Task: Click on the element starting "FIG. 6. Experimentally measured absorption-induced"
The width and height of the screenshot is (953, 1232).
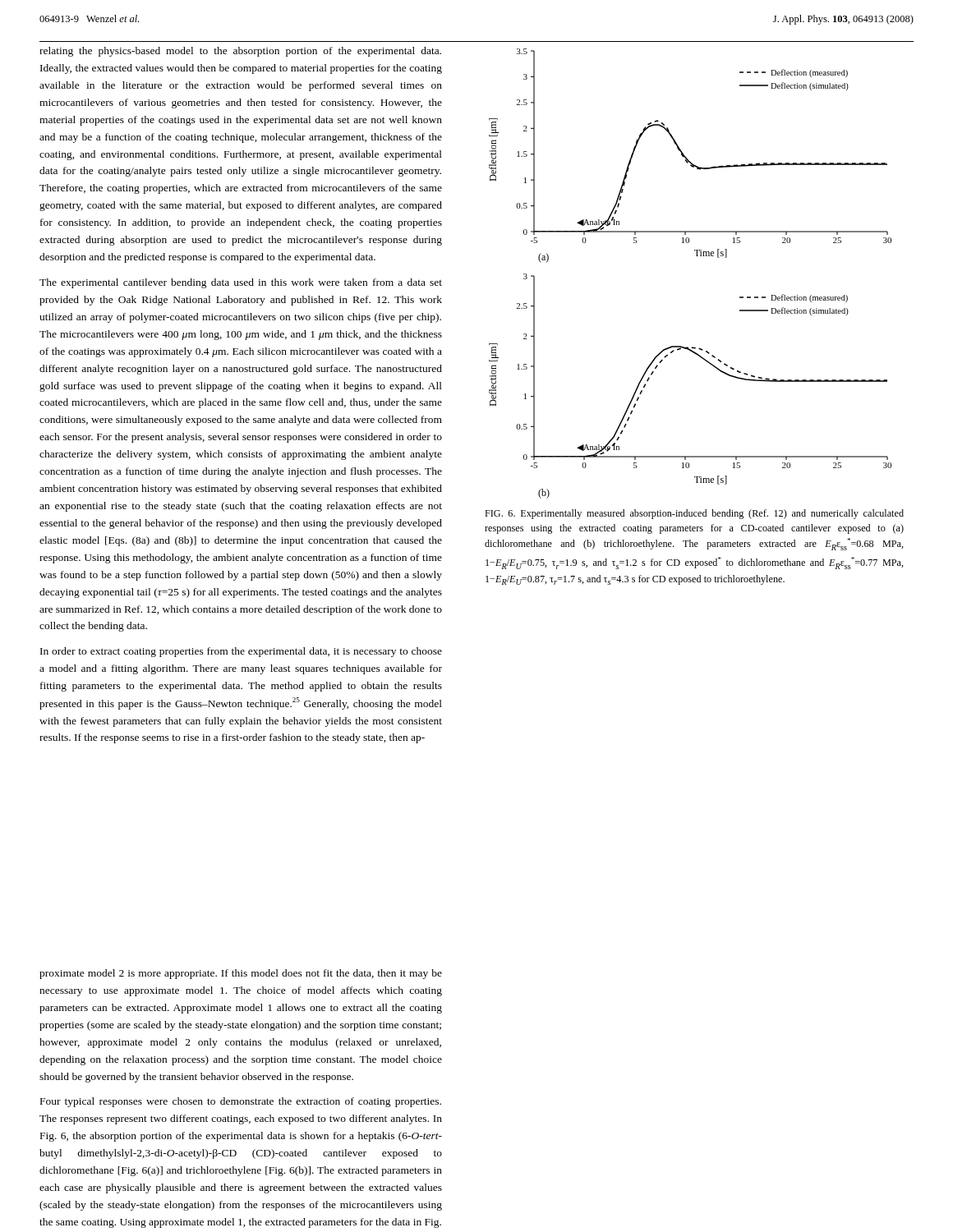Action: (694, 548)
